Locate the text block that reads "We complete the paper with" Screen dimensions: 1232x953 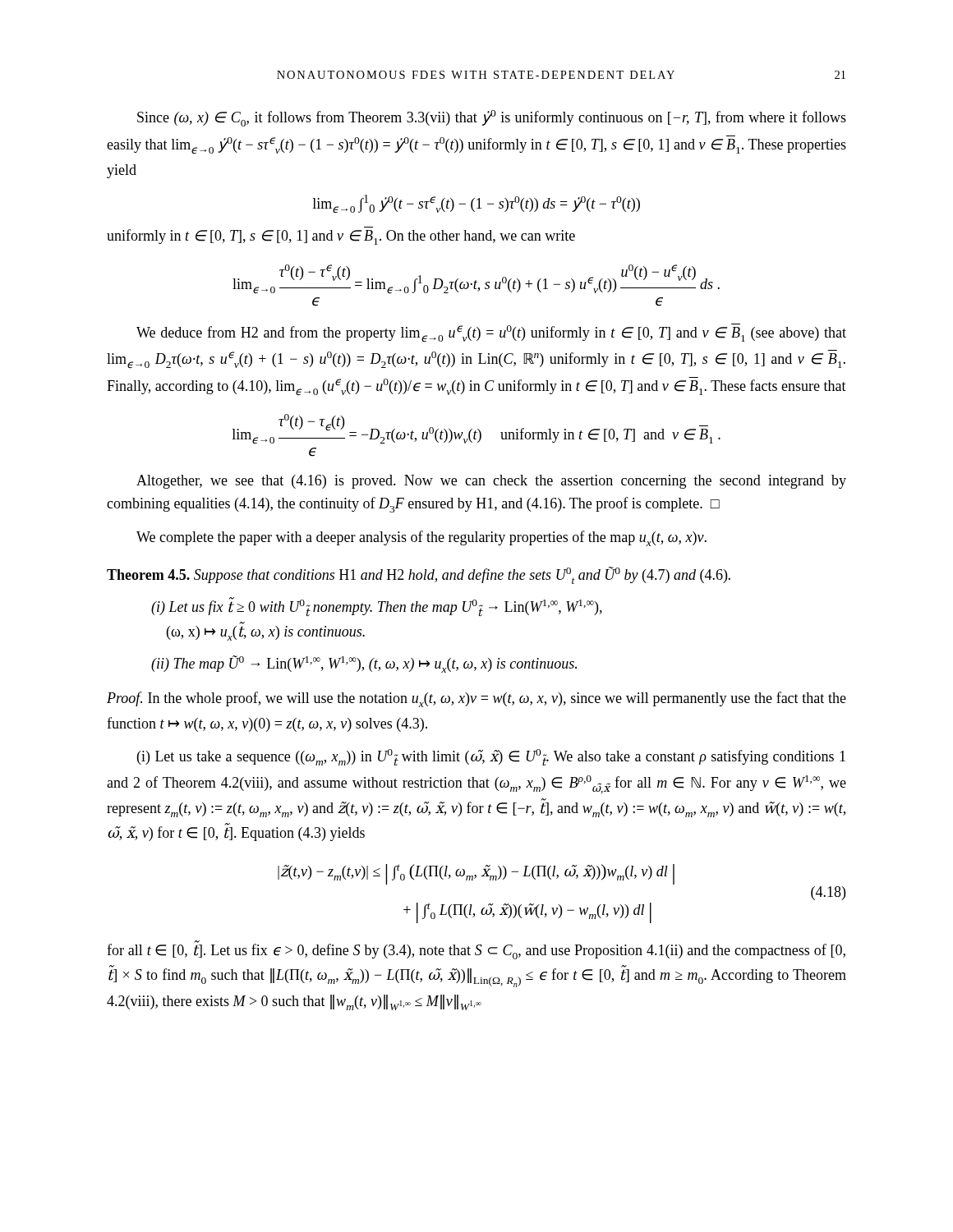click(422, 538)
